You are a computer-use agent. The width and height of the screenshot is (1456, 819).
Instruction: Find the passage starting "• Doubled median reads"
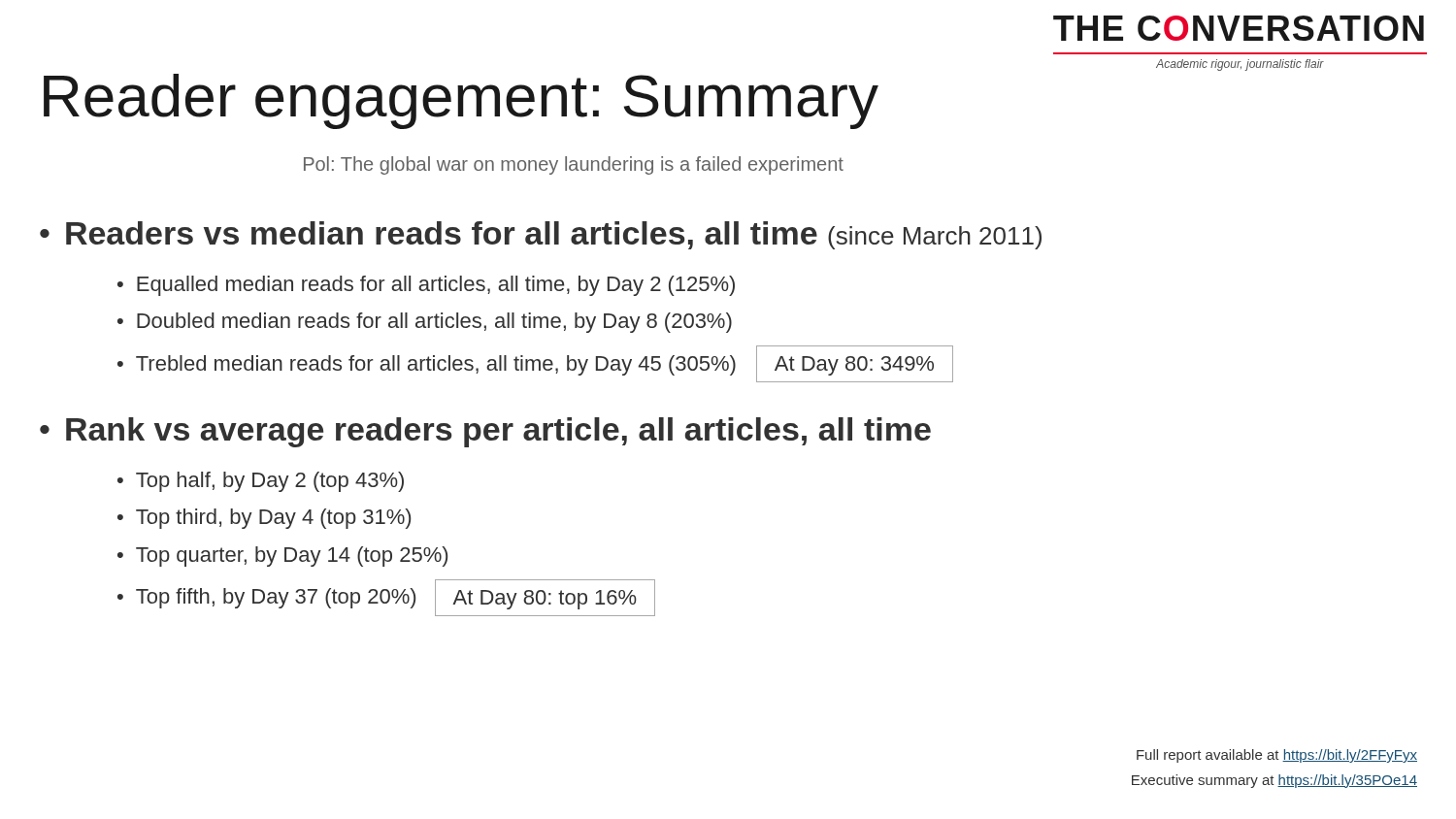tap(425, 322)
